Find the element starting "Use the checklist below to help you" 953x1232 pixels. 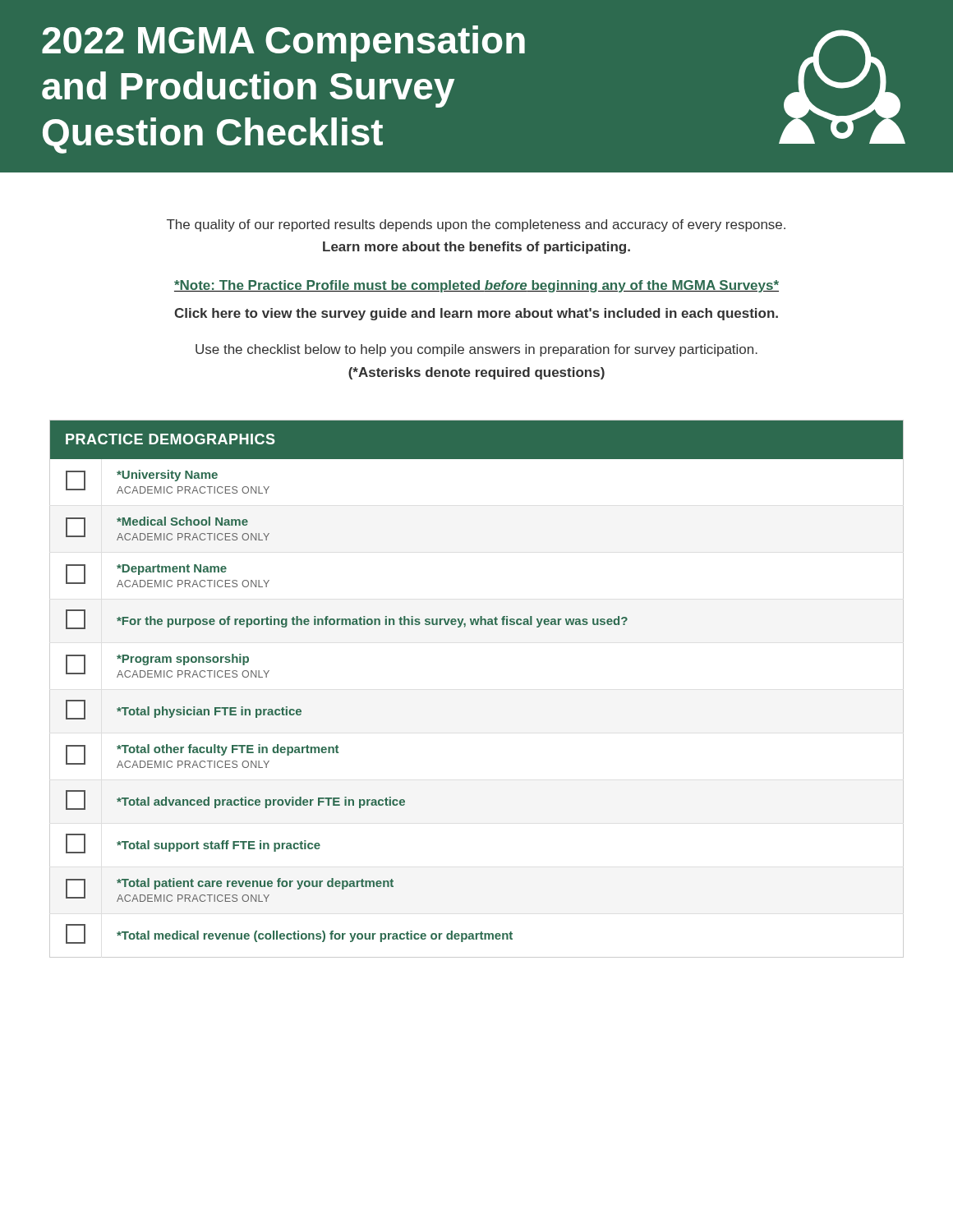coord(476,361)
